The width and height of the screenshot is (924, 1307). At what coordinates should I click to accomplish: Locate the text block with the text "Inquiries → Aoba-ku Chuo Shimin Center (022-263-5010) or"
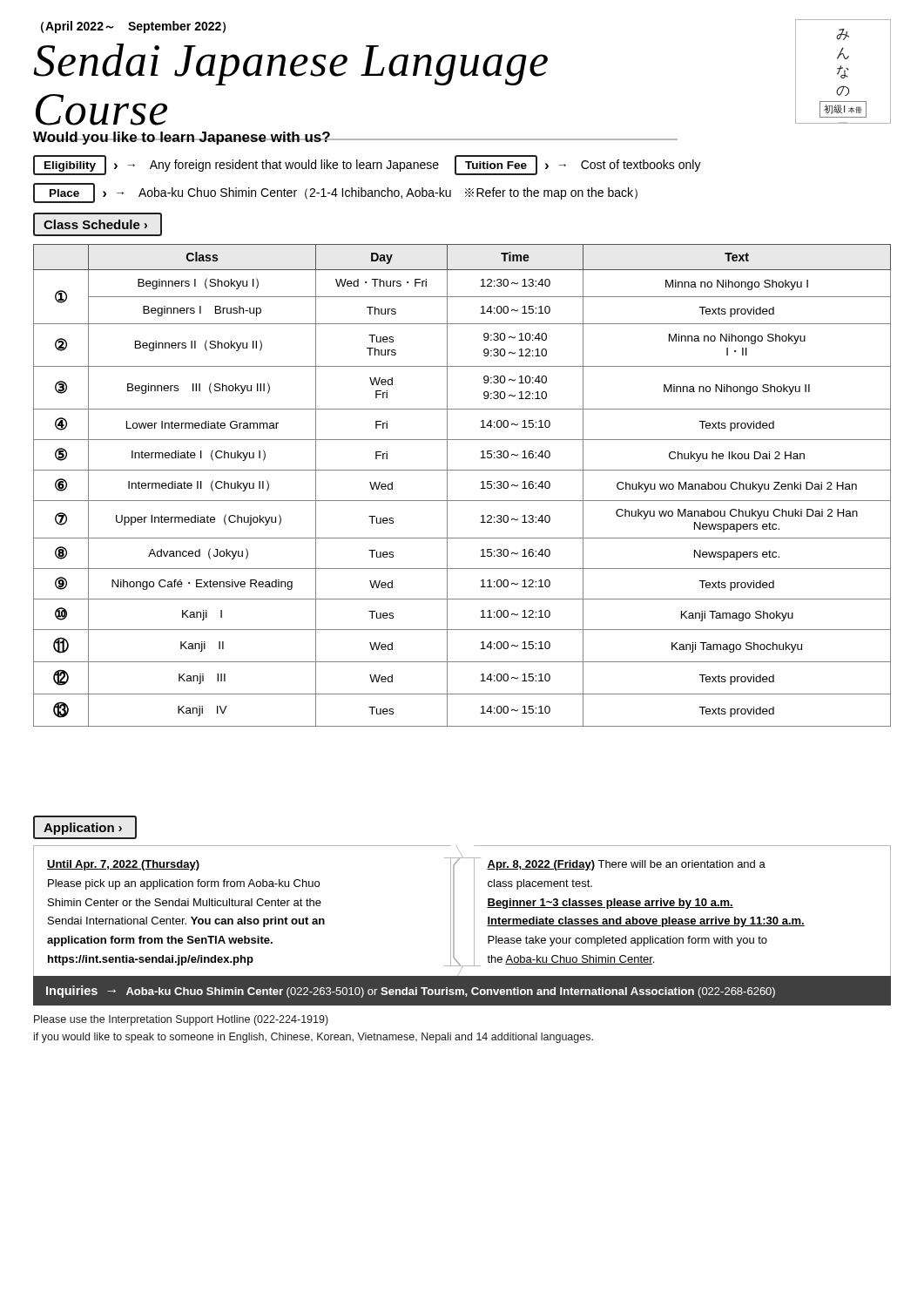(x=410, y=991)
